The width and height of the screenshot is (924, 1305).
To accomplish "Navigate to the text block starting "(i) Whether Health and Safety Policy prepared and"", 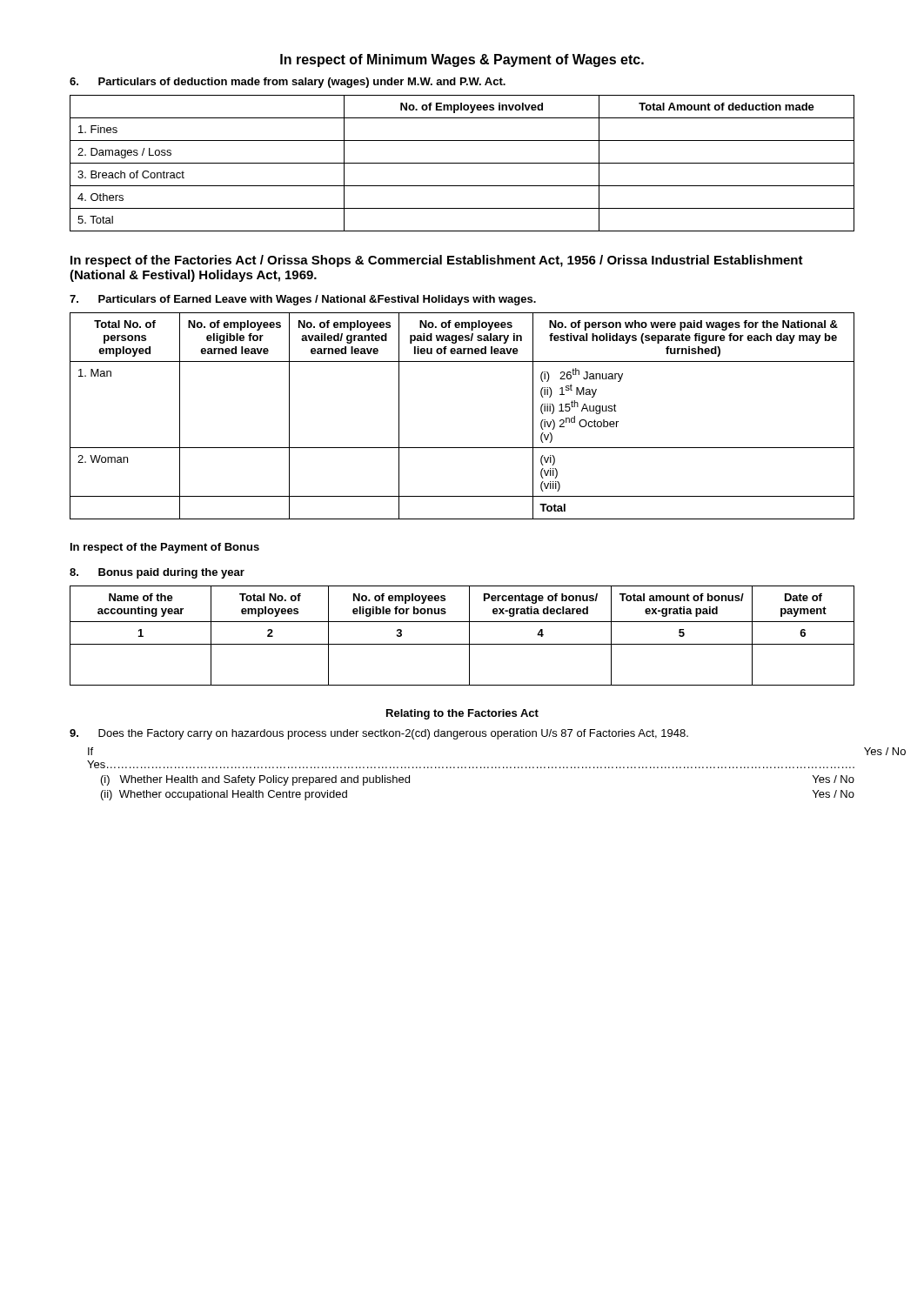I will (477, 779).
